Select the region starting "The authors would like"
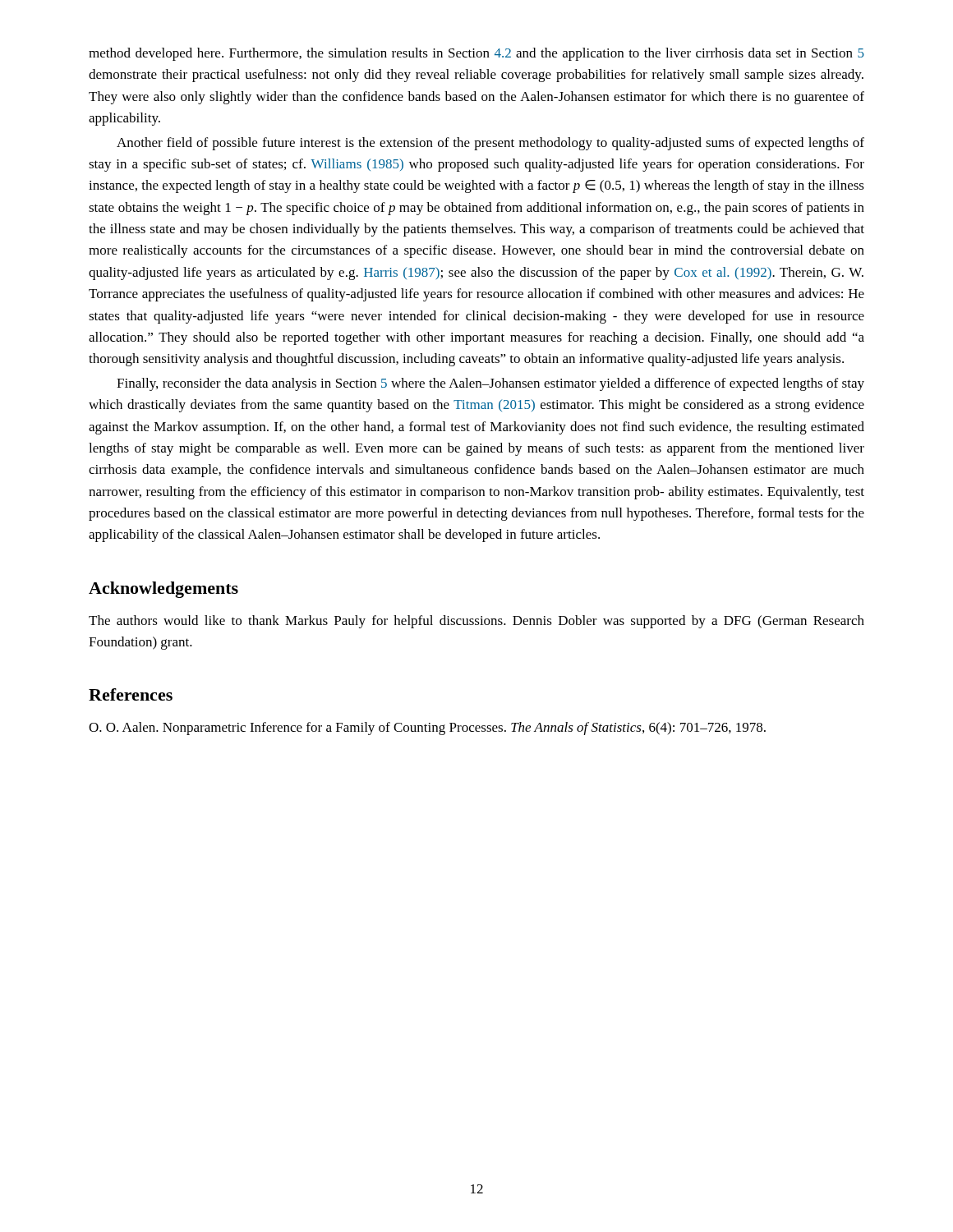Viewport: 953px width, 1232px height. (476, 632)
